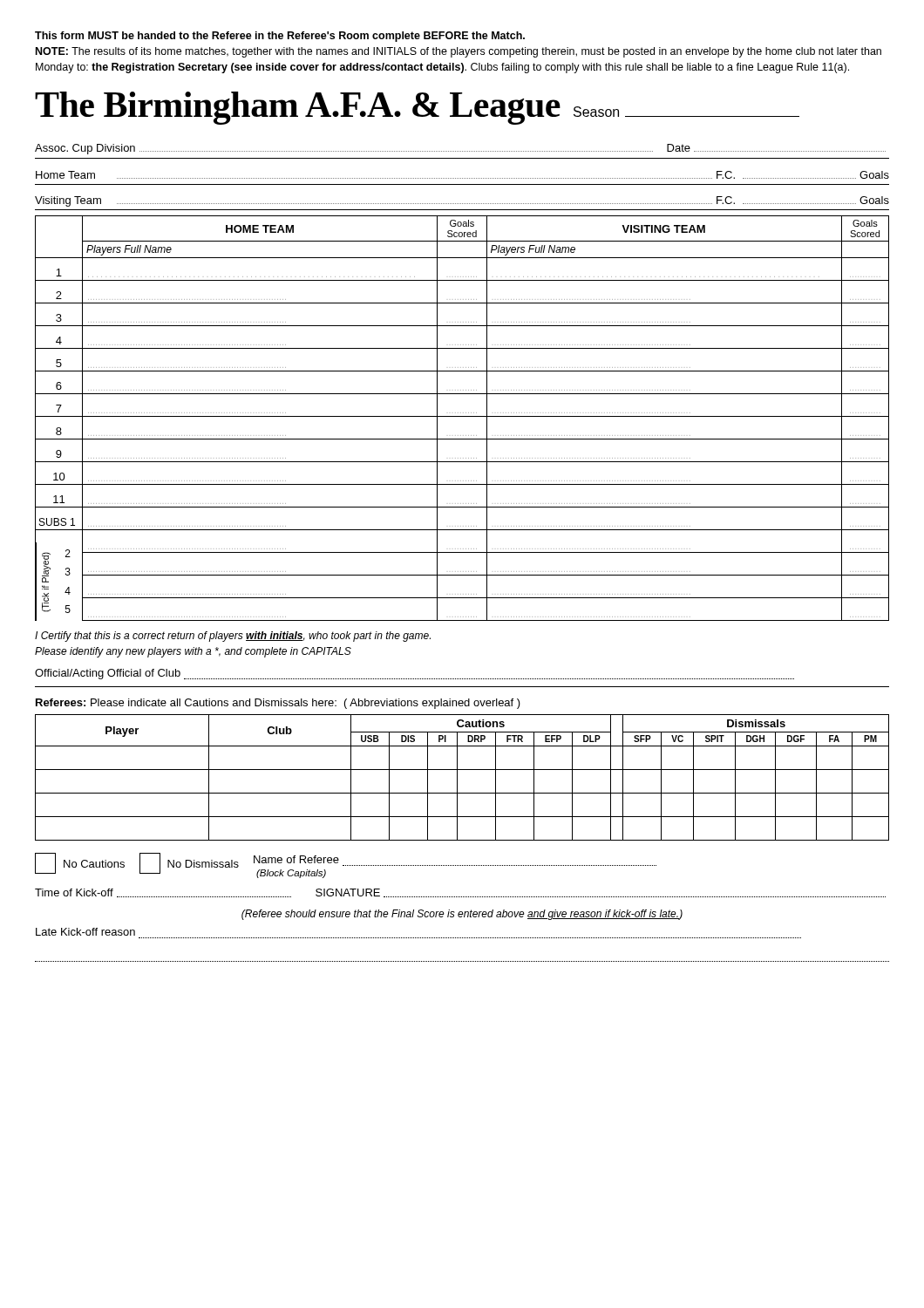Image resolution: width=924 pixels, height=1308 pixels.
Task: Find "The Birmingham A.F.A. & League Season" on this page
Action: 417,105
